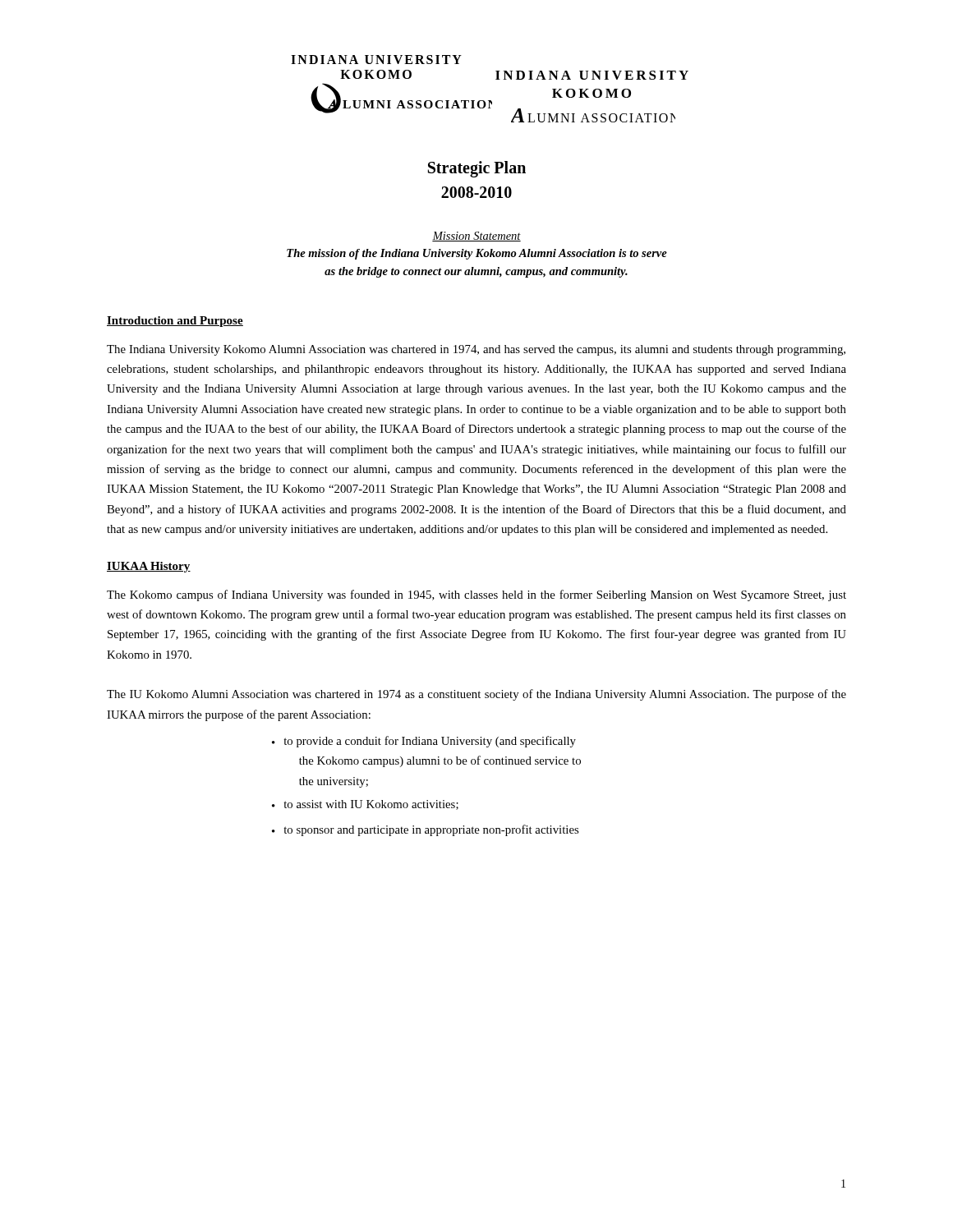953x1232 pixels.
Task: Find a logo
Action: [476, 90]
